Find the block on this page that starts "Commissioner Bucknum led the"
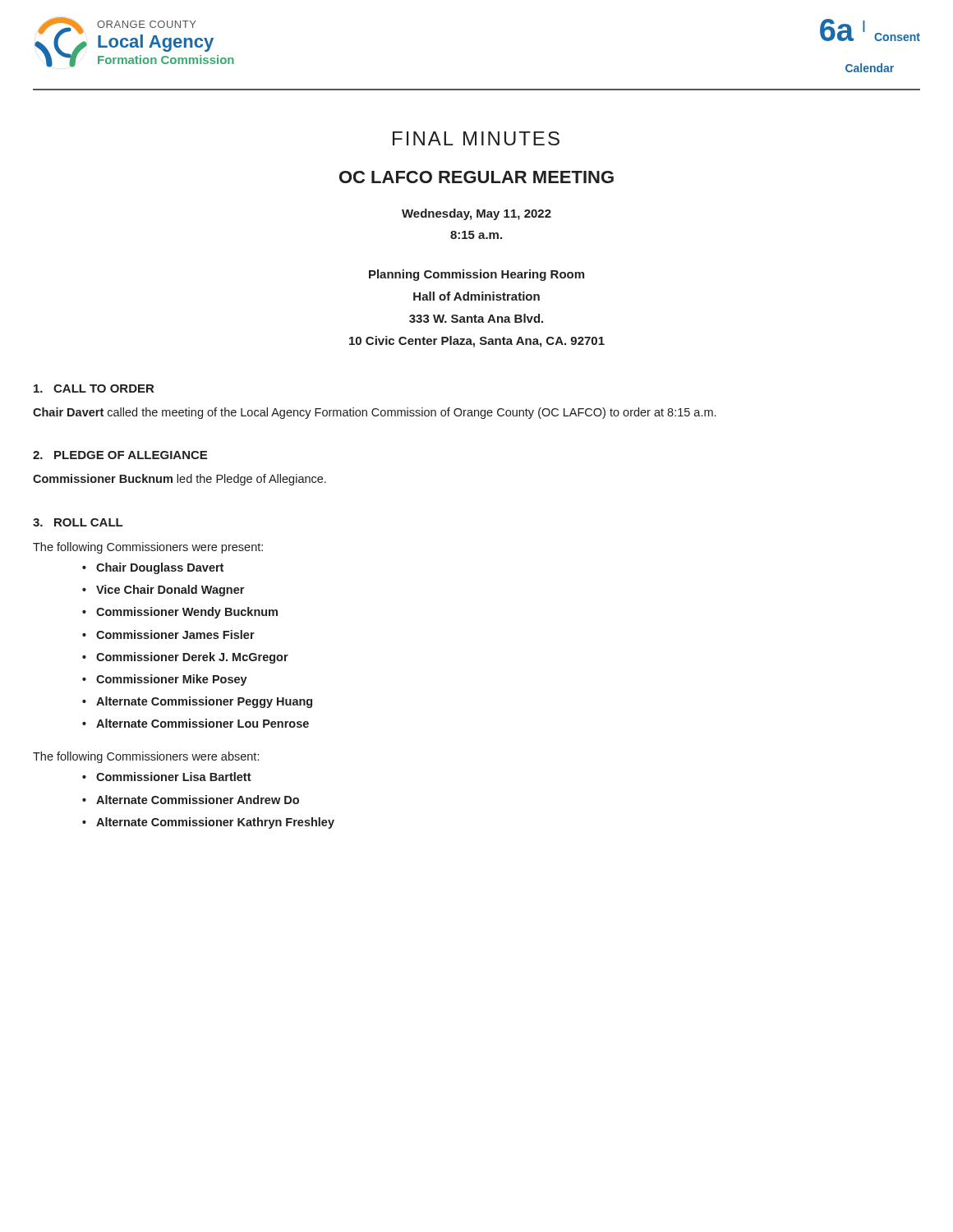 [180, 479]
